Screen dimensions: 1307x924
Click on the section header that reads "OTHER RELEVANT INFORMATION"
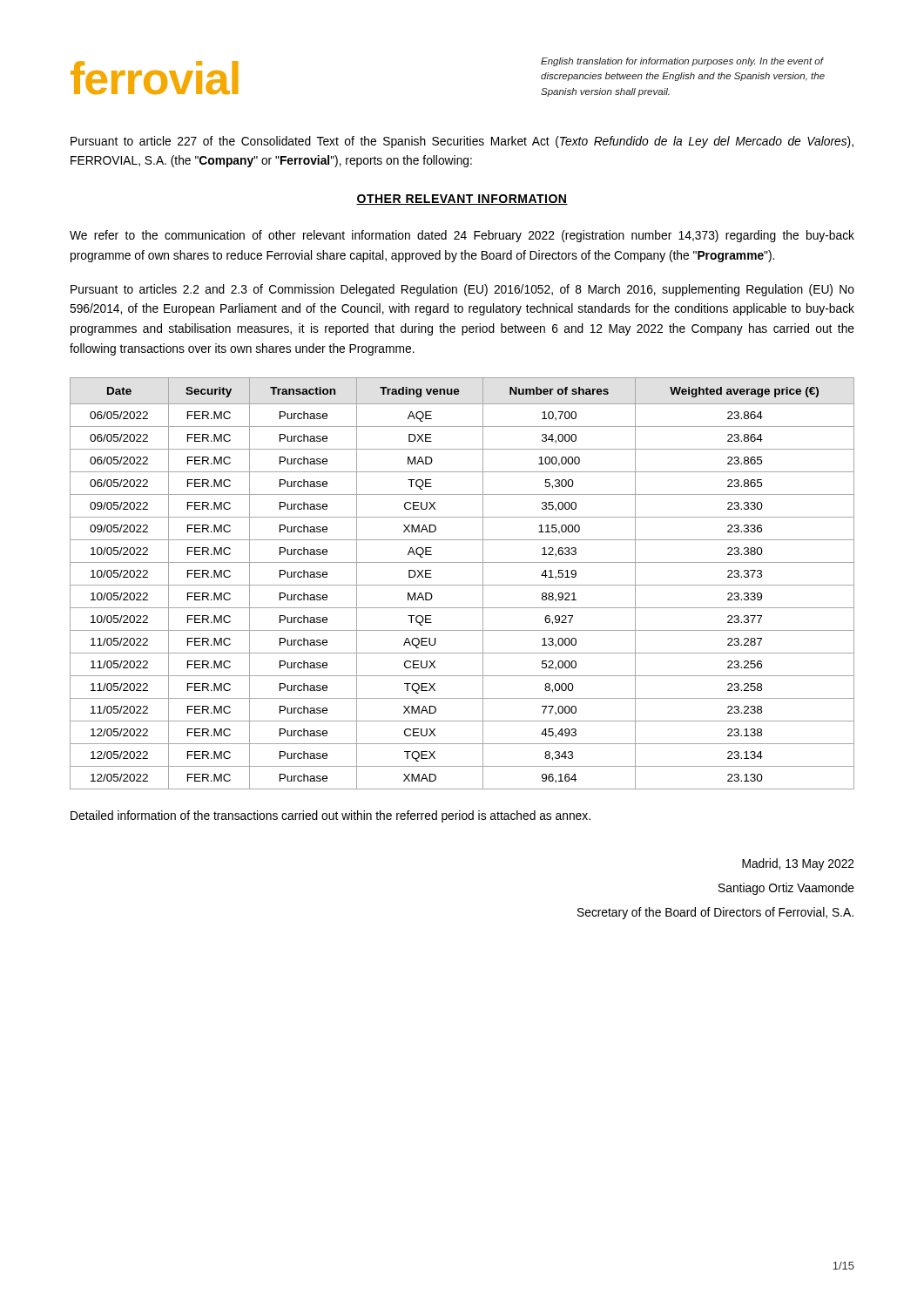[462, 199]
